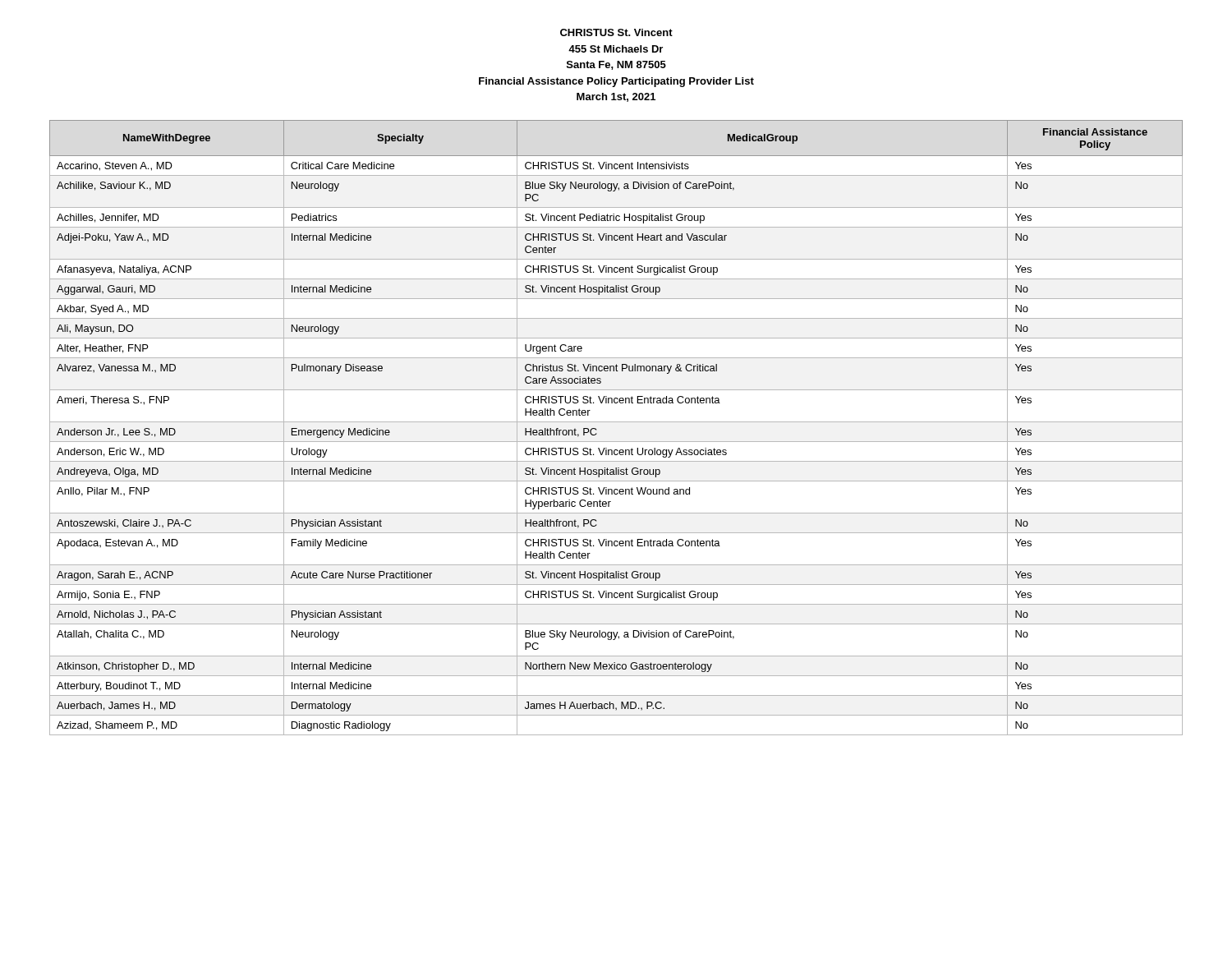The width and height of the screenshot is (1232, 953).
Task: Locate the table with the text "Healthfront, PC"
Action: click(x=616, y=427)
